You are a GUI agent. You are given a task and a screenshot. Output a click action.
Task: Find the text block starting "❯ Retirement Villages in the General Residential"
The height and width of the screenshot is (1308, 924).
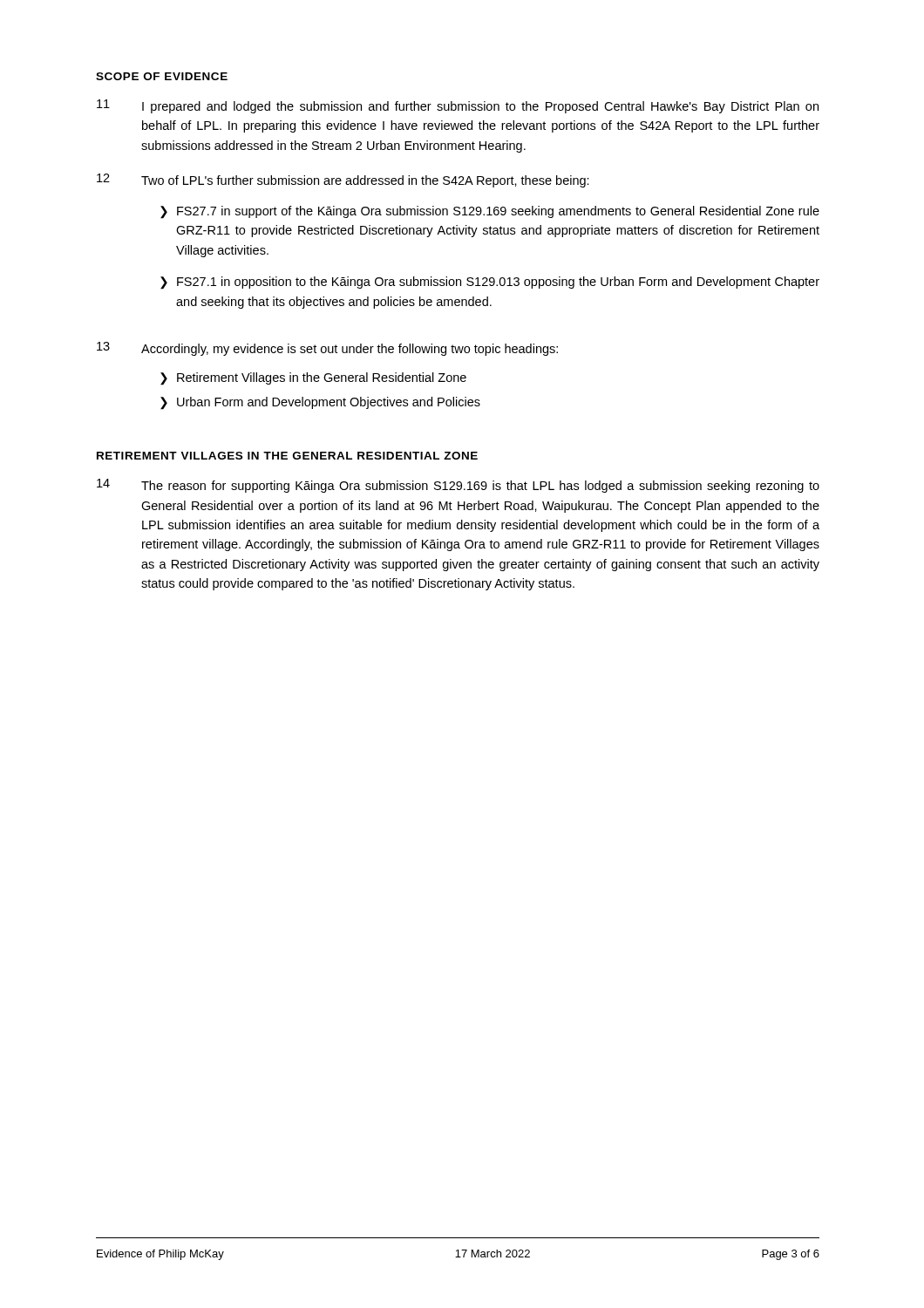[313, 379]
